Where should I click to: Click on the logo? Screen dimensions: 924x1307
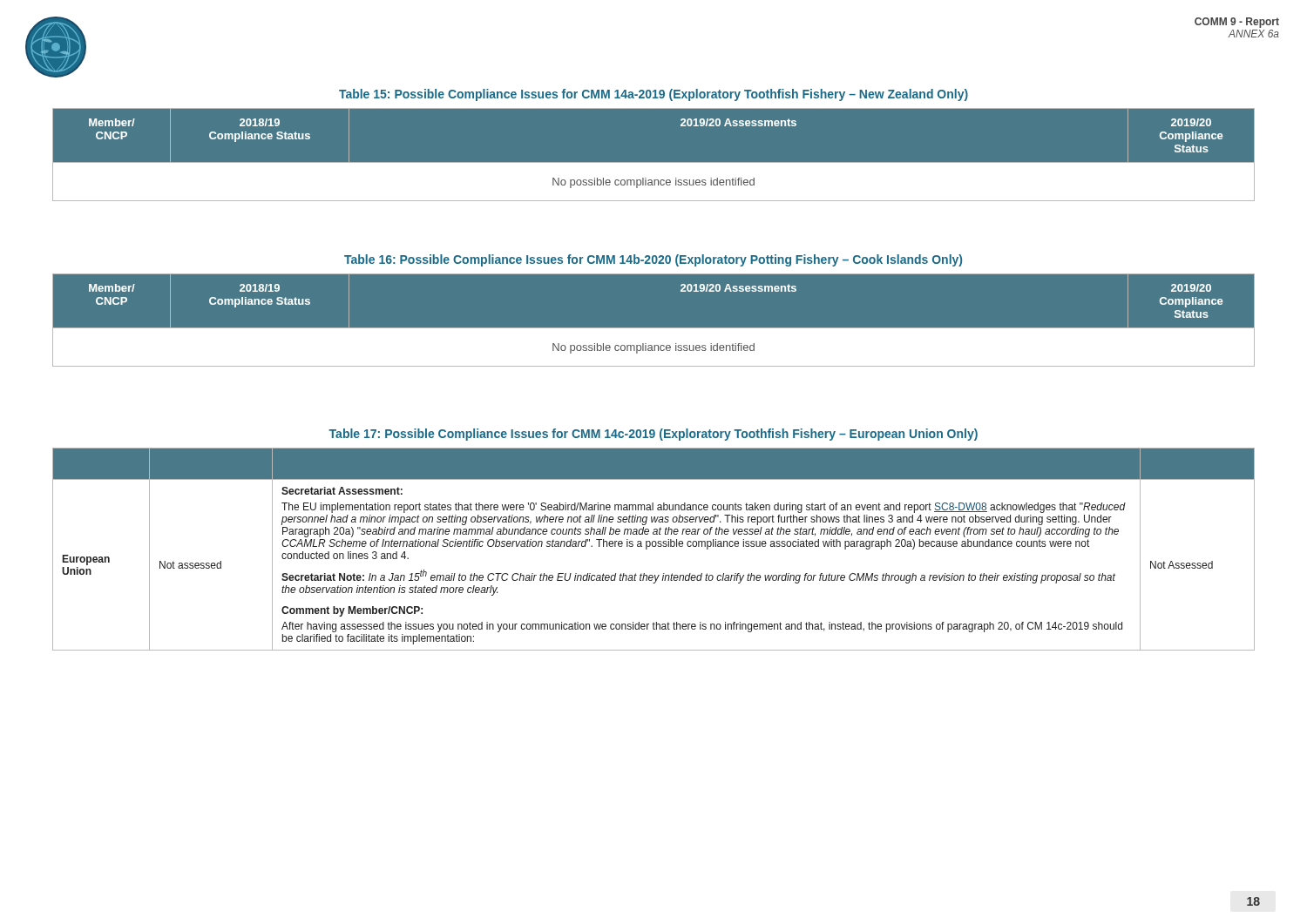click(x=56, y=47)
